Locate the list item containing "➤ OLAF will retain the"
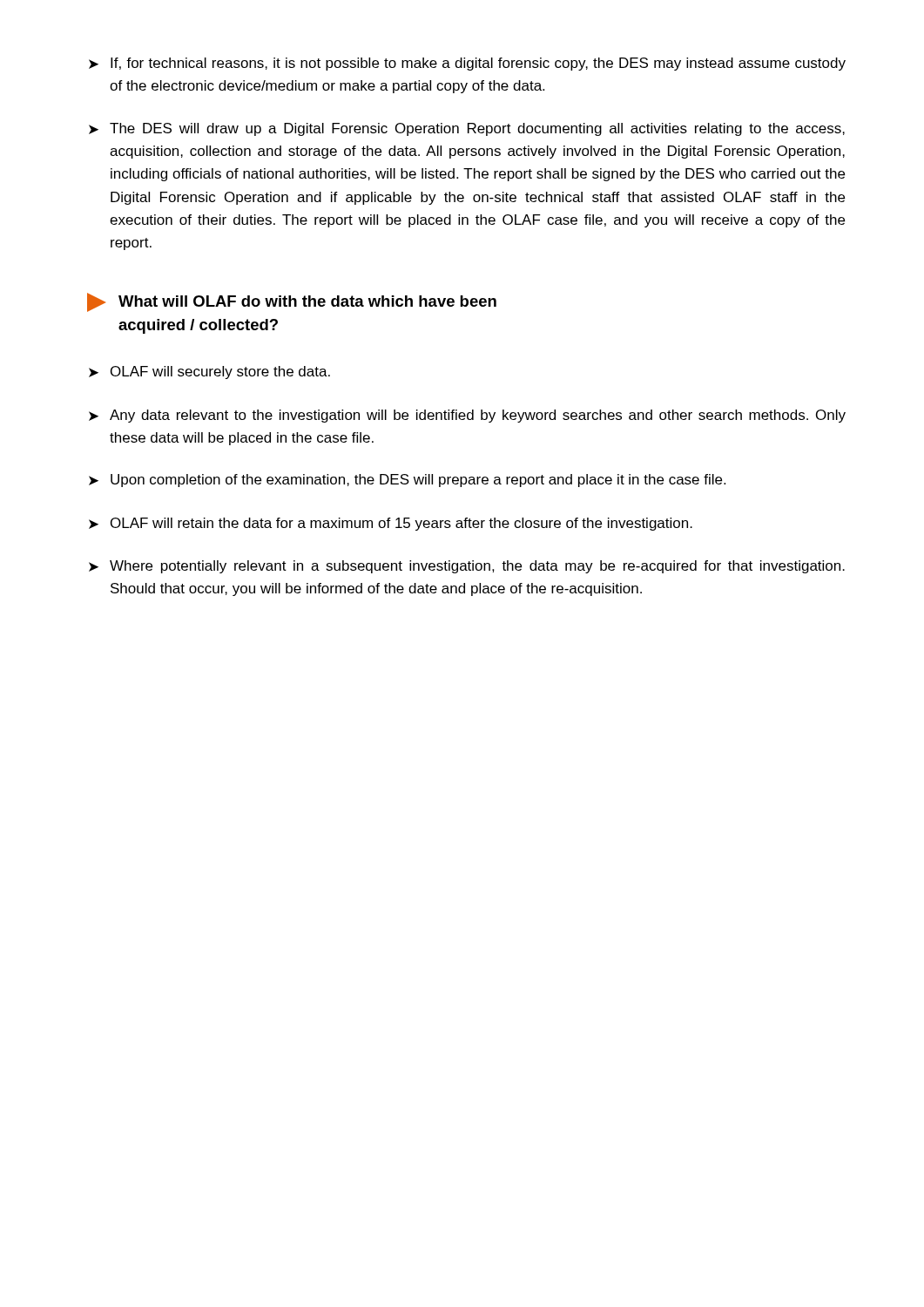The height and width of the screenshot is (1307, 924). click(x=466, y=524)
